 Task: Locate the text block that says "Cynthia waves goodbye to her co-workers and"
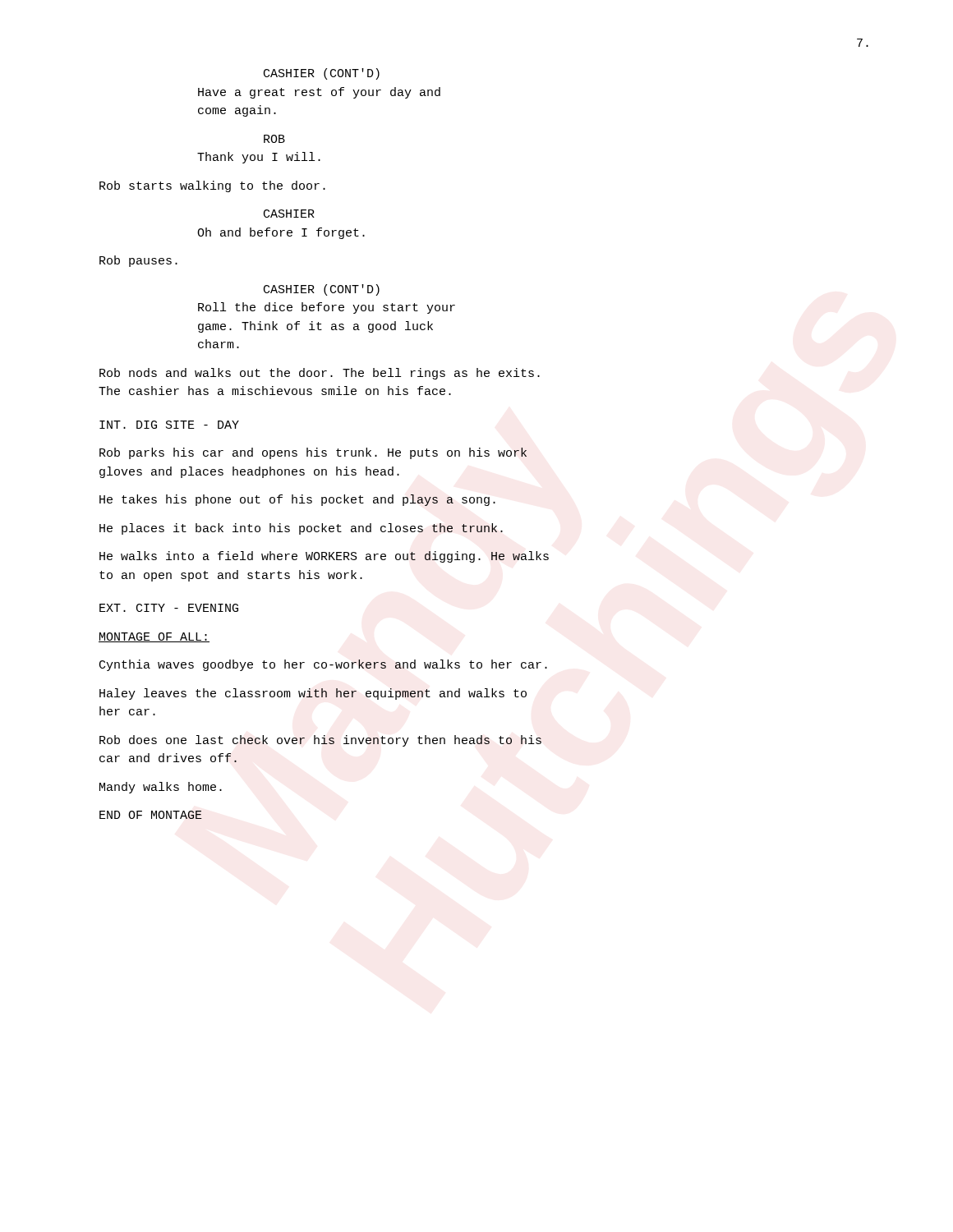coord(324,666)
